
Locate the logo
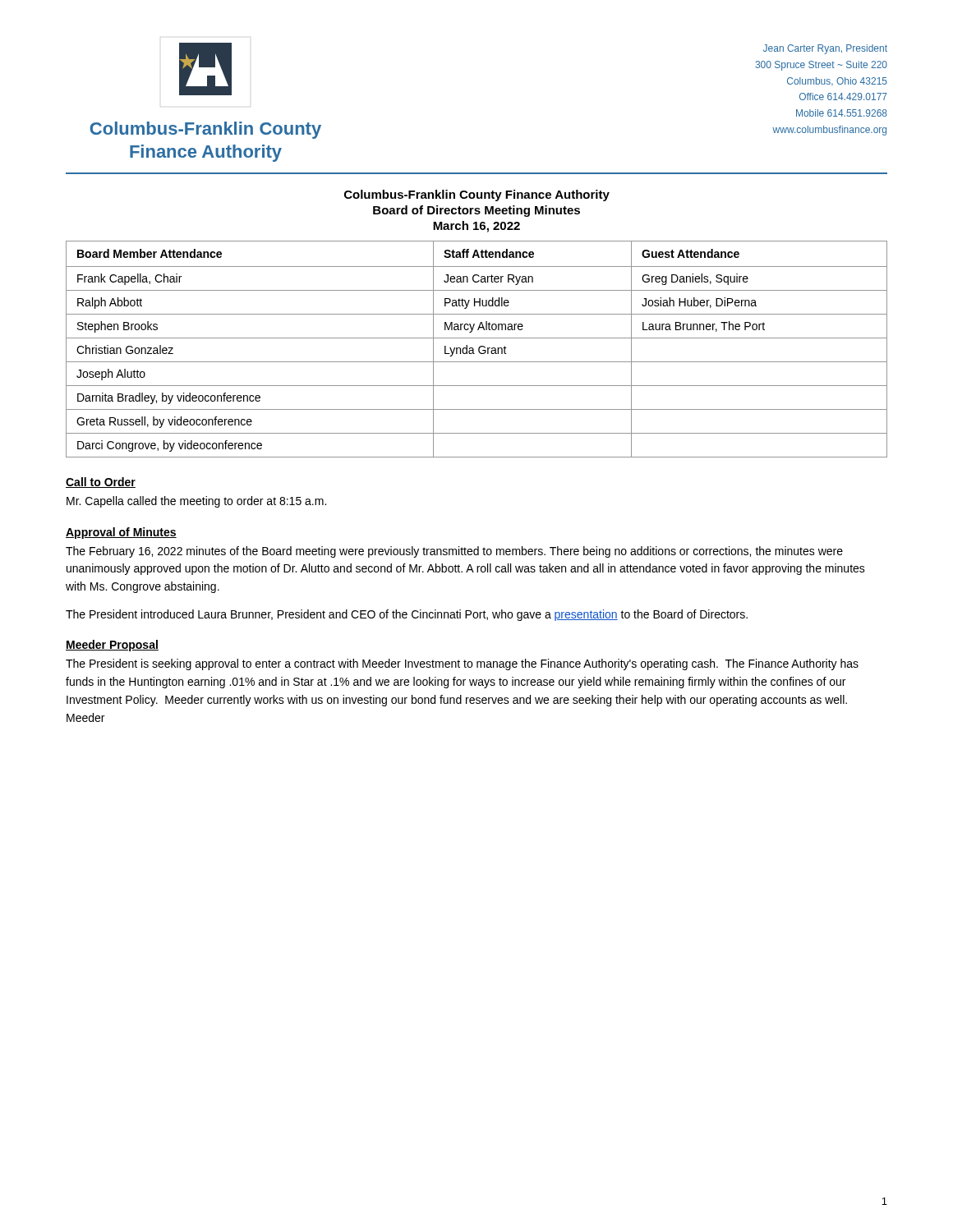point(205,72)
